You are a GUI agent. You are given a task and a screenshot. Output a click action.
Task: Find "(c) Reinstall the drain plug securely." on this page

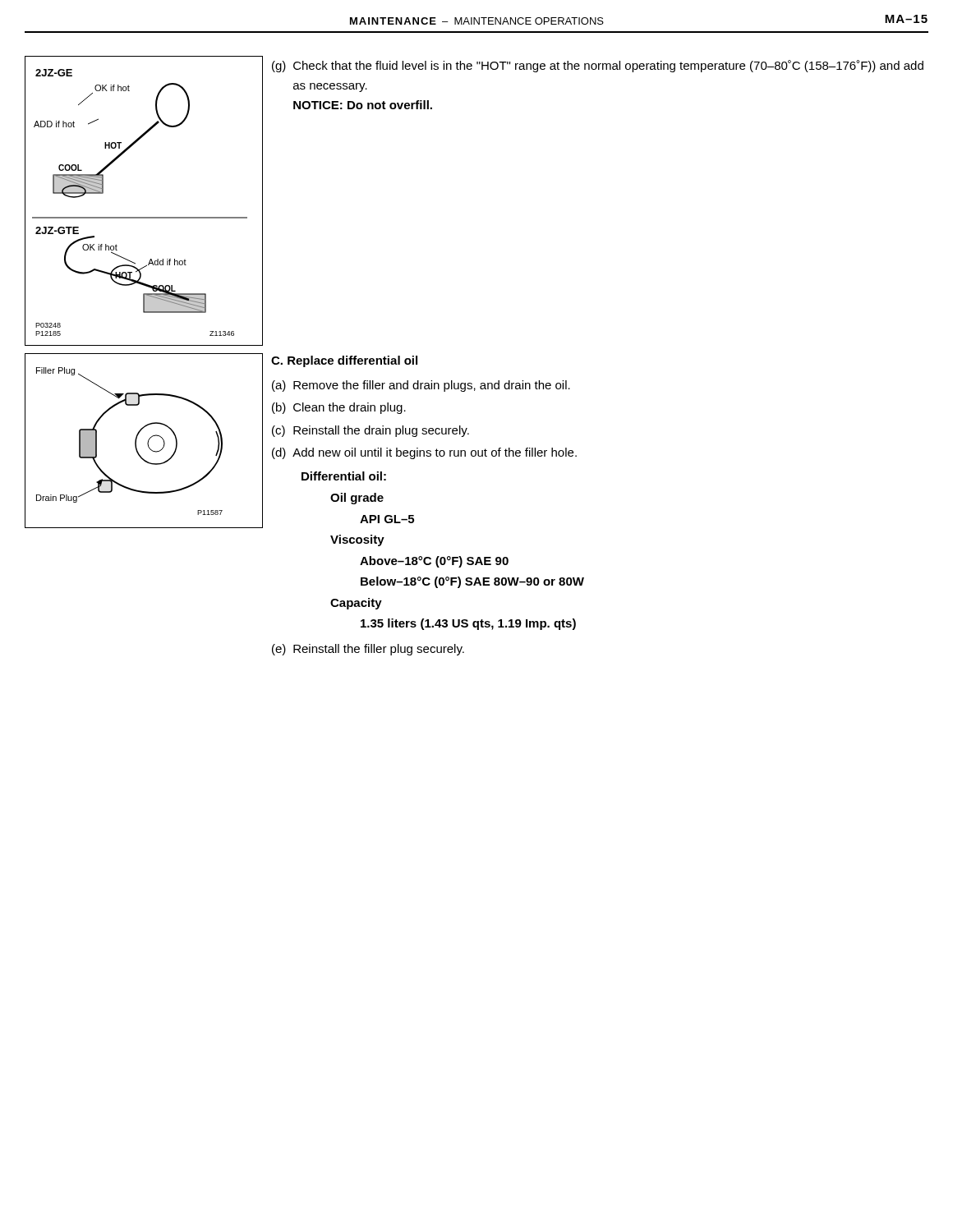(371, 431)
